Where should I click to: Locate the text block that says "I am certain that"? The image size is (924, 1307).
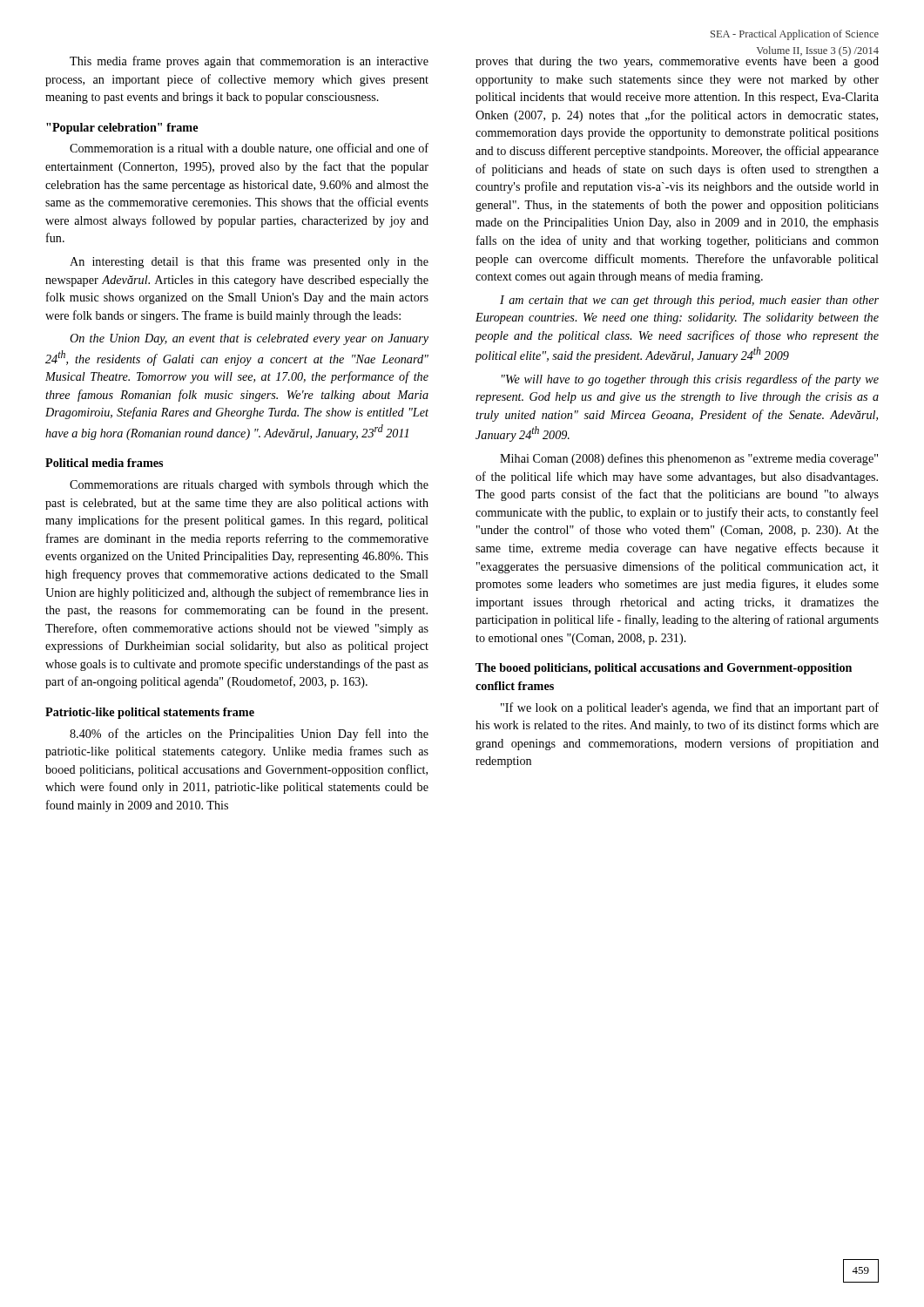point(677,328)
